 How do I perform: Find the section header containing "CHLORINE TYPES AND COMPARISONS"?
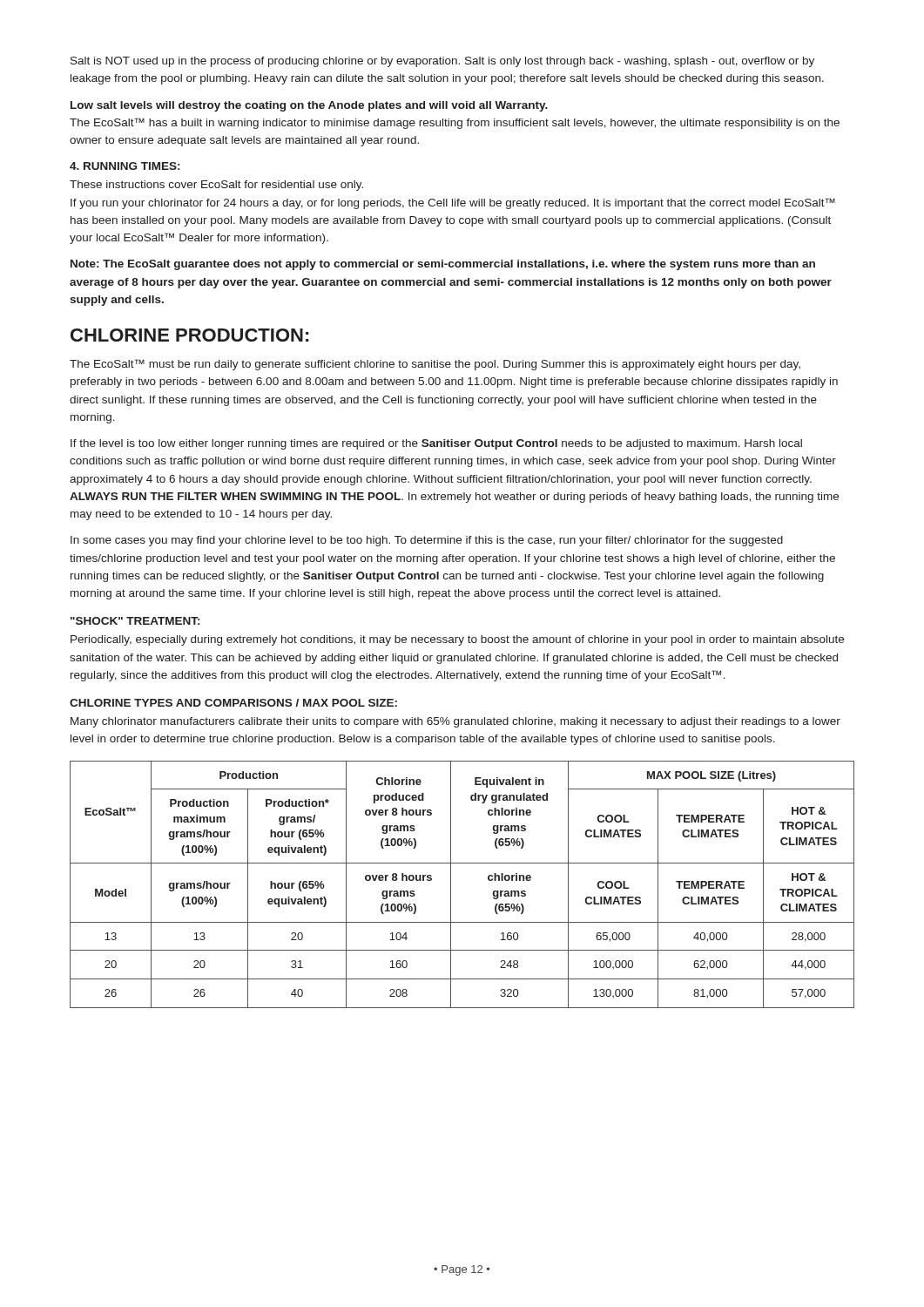pos(234,703)
